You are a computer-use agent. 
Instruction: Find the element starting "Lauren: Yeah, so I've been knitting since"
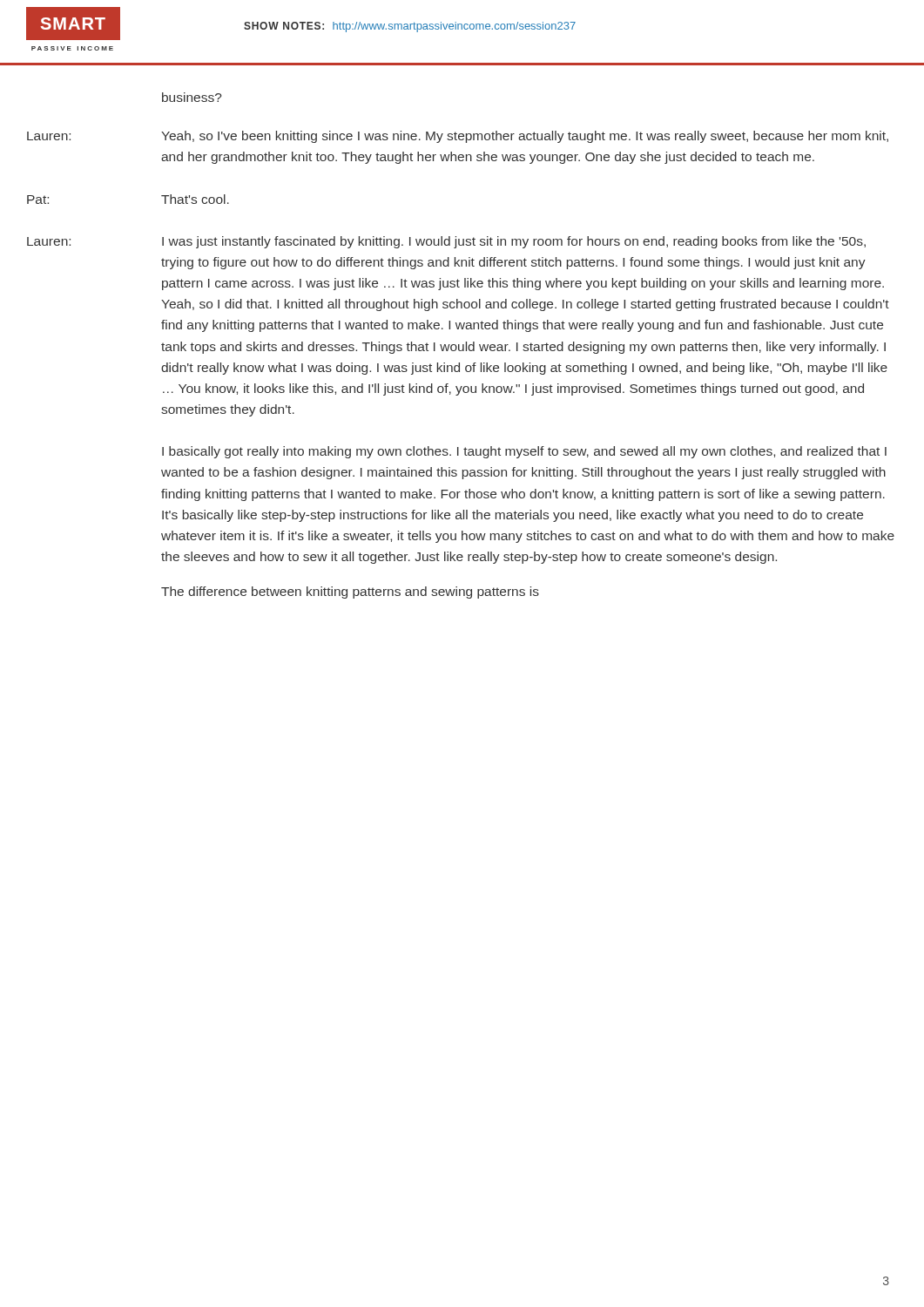click(x=462, y=147)
